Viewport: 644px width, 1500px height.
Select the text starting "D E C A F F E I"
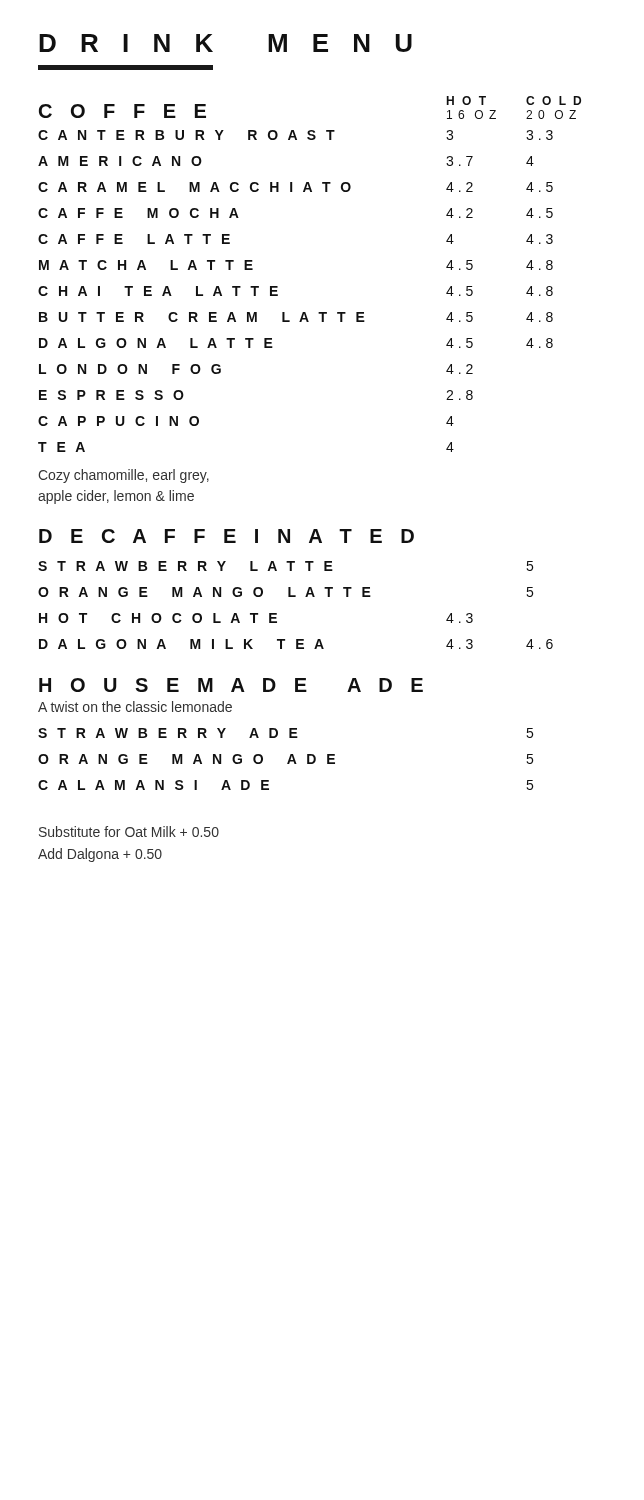point(322,536)
